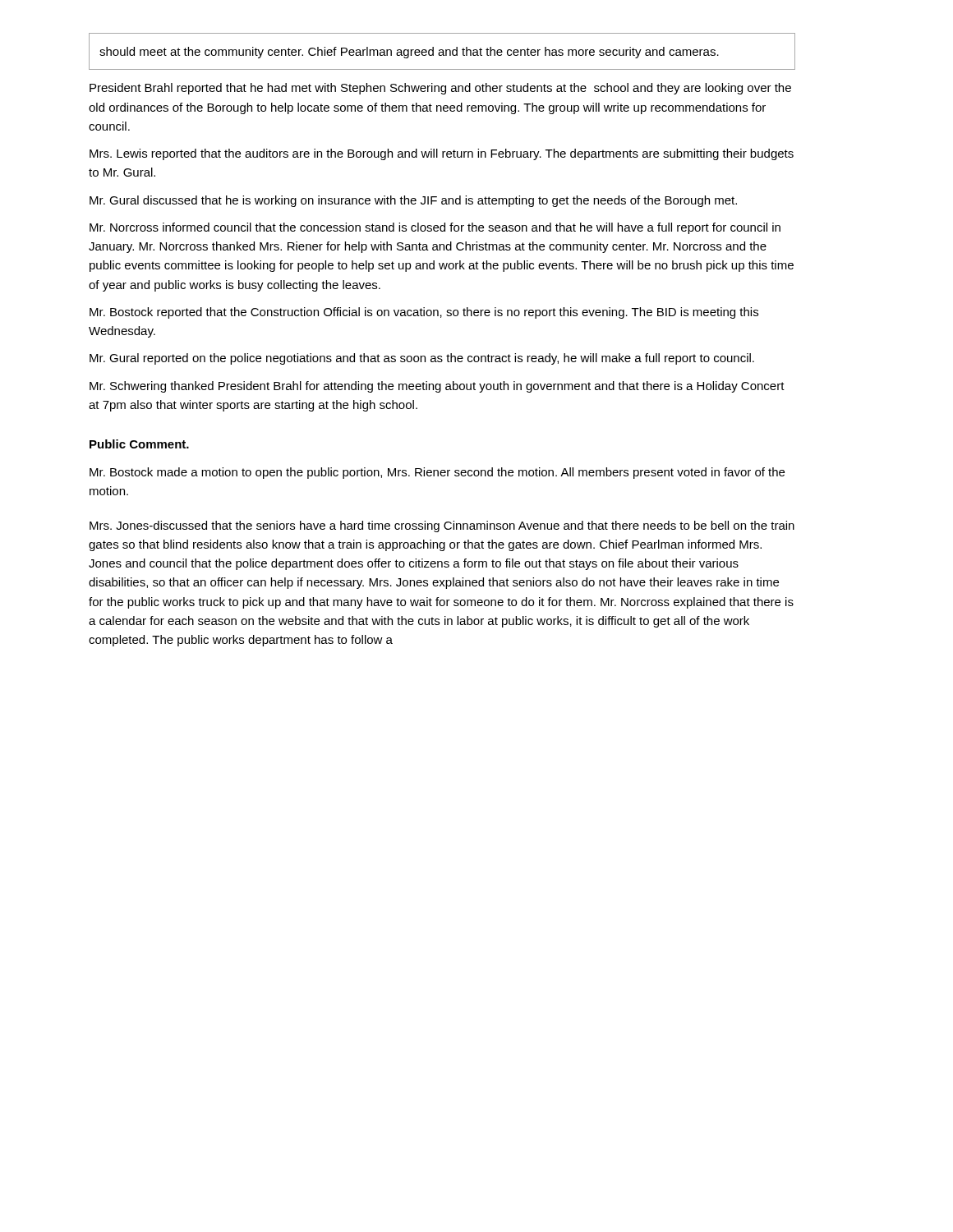The image size is (953, 1232).
Task: Point to the block beginning "Mrs. Lewis reported that"
Action: coord(441,163)
